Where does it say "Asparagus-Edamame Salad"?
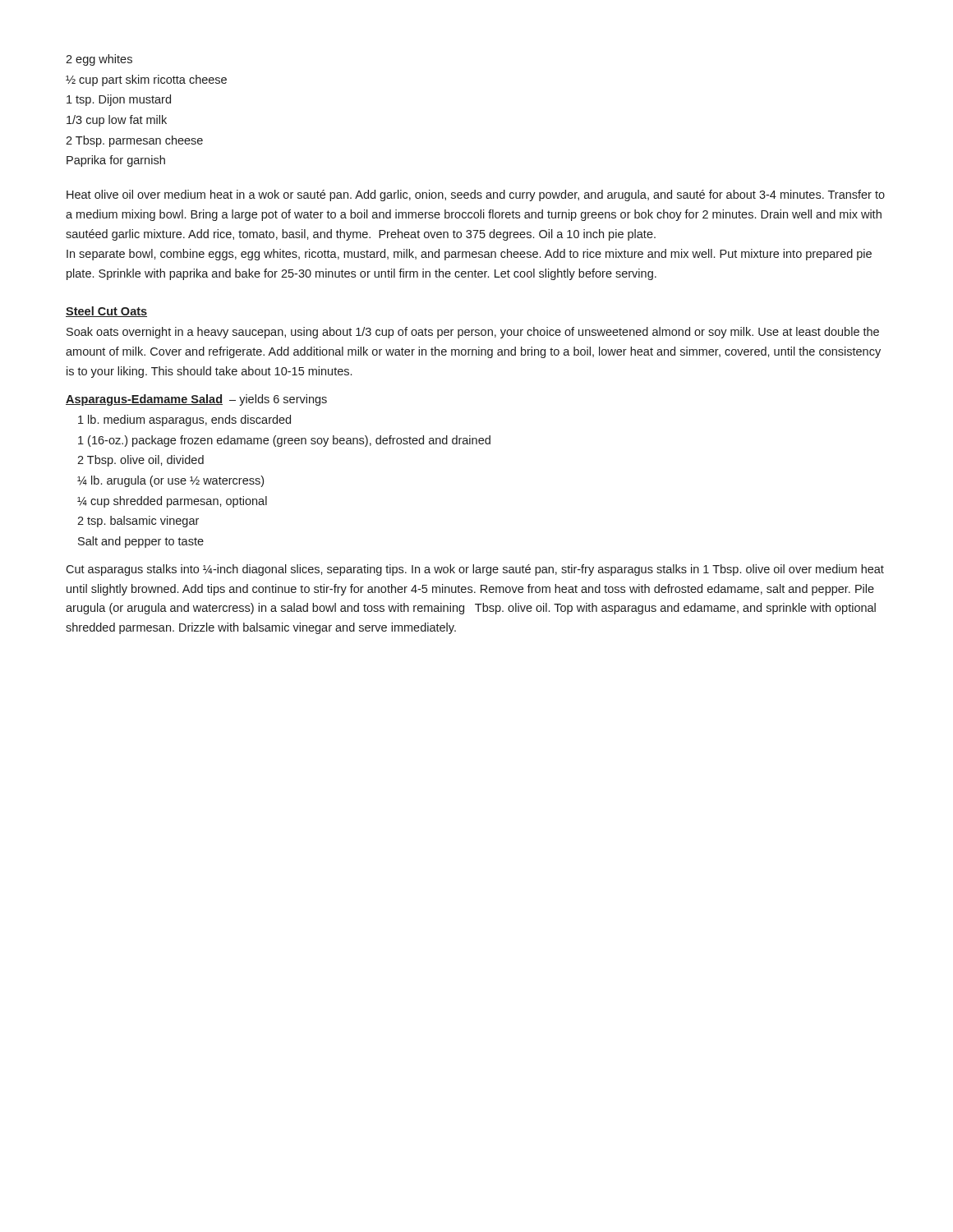 tap(144, 399)
